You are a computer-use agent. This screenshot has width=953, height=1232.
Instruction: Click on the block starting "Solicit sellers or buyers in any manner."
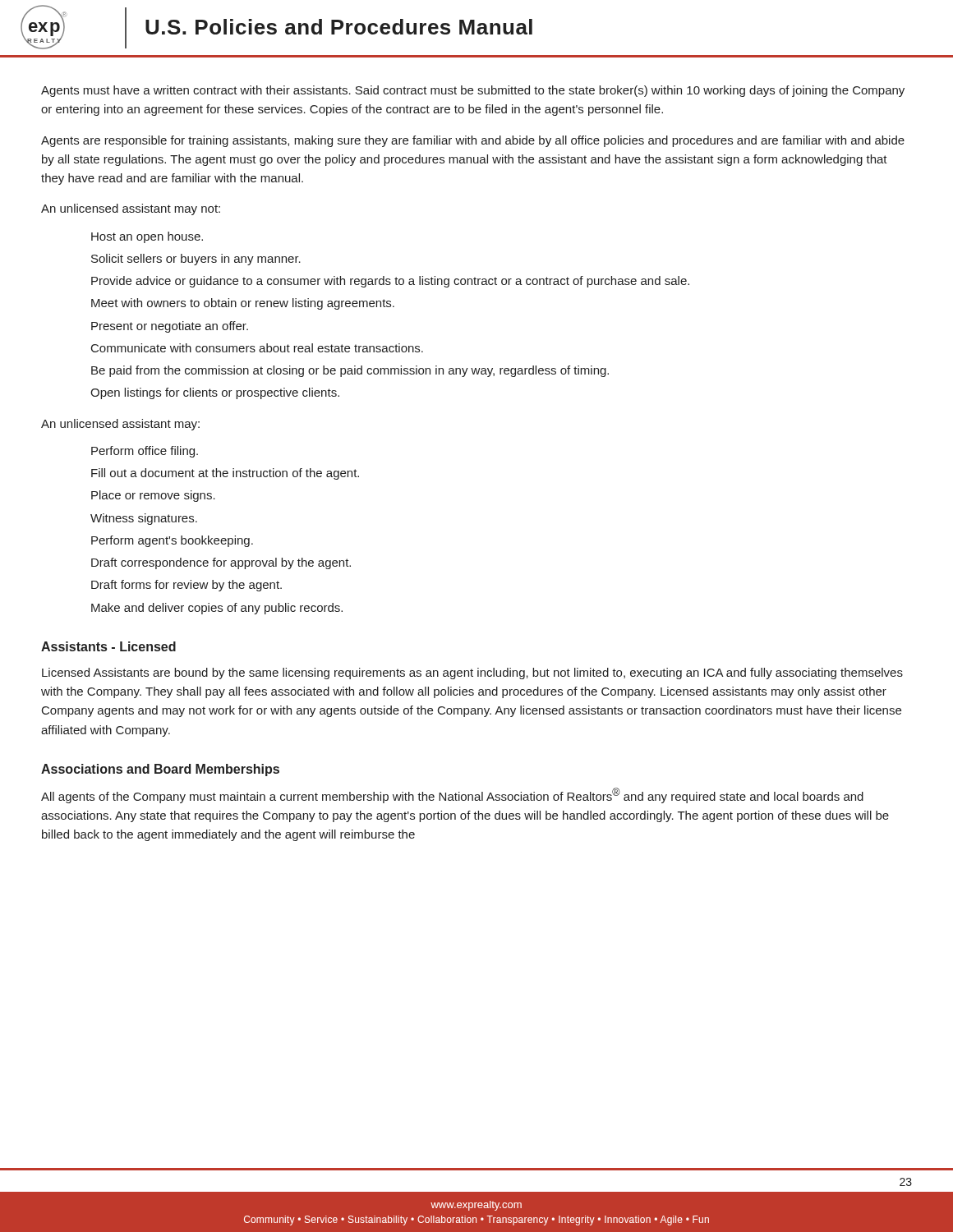coord(196,258)
